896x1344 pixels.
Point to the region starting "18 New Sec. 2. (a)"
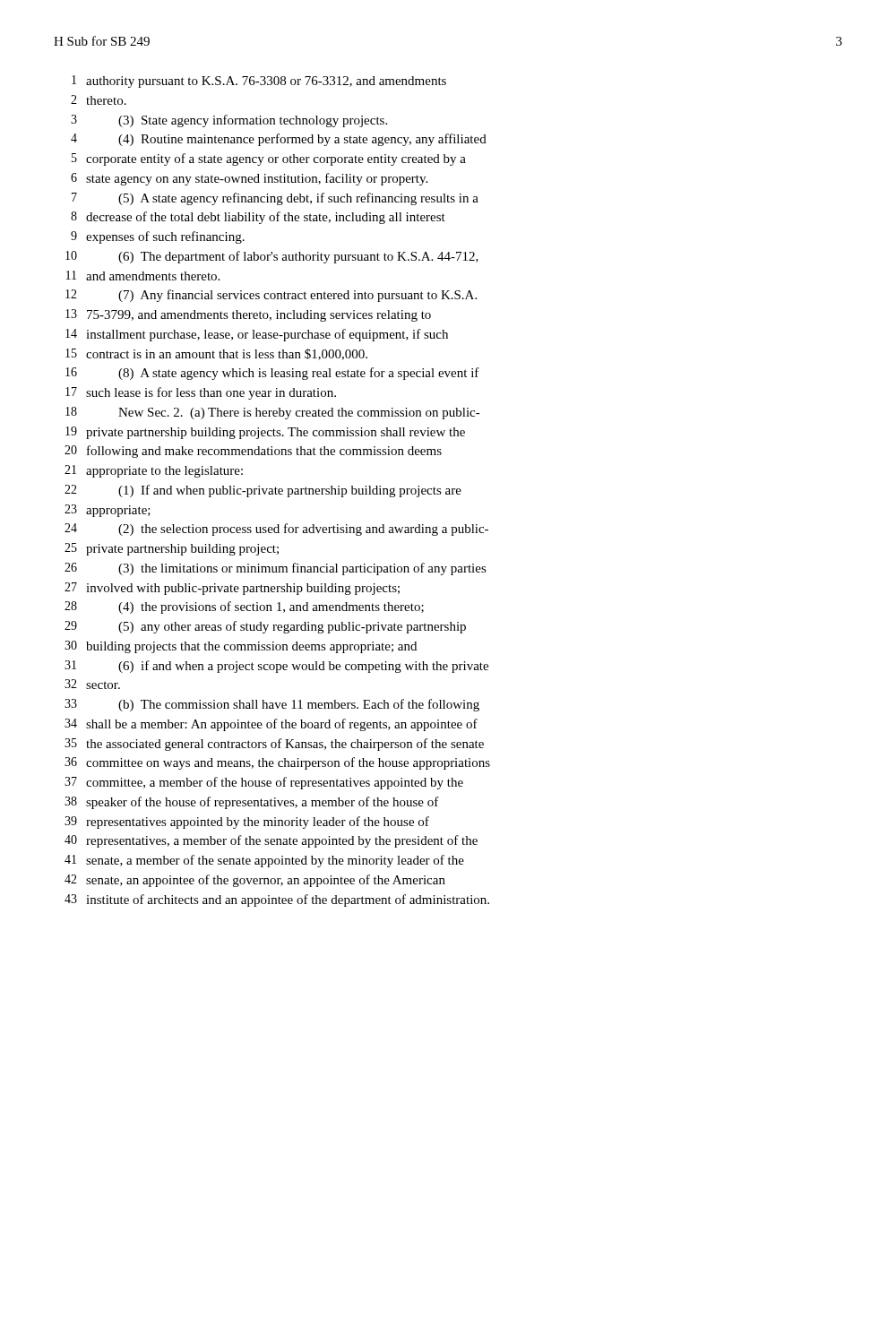tap(448, 442)
